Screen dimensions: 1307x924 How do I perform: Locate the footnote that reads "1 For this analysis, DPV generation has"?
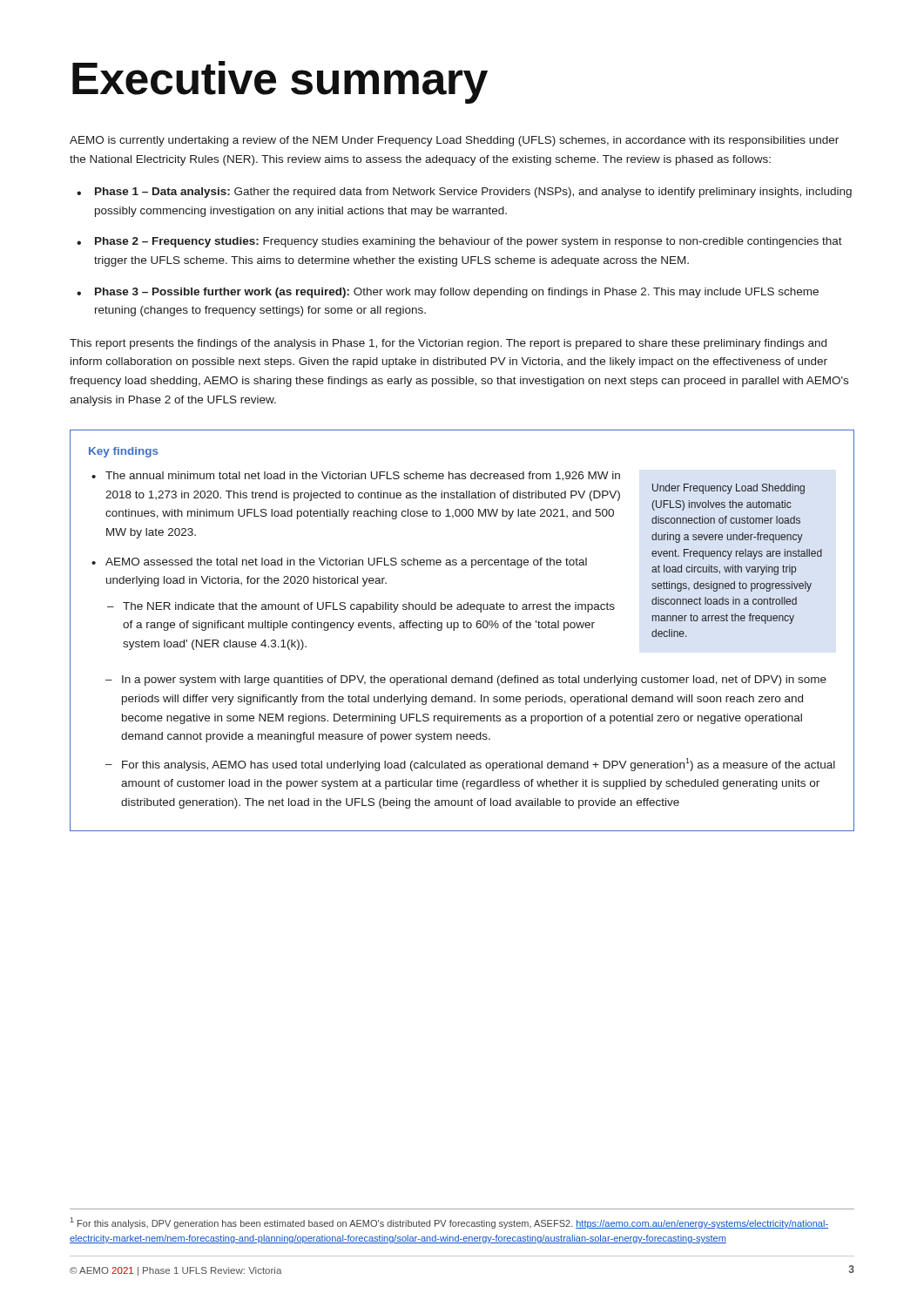coord(449,1230)
